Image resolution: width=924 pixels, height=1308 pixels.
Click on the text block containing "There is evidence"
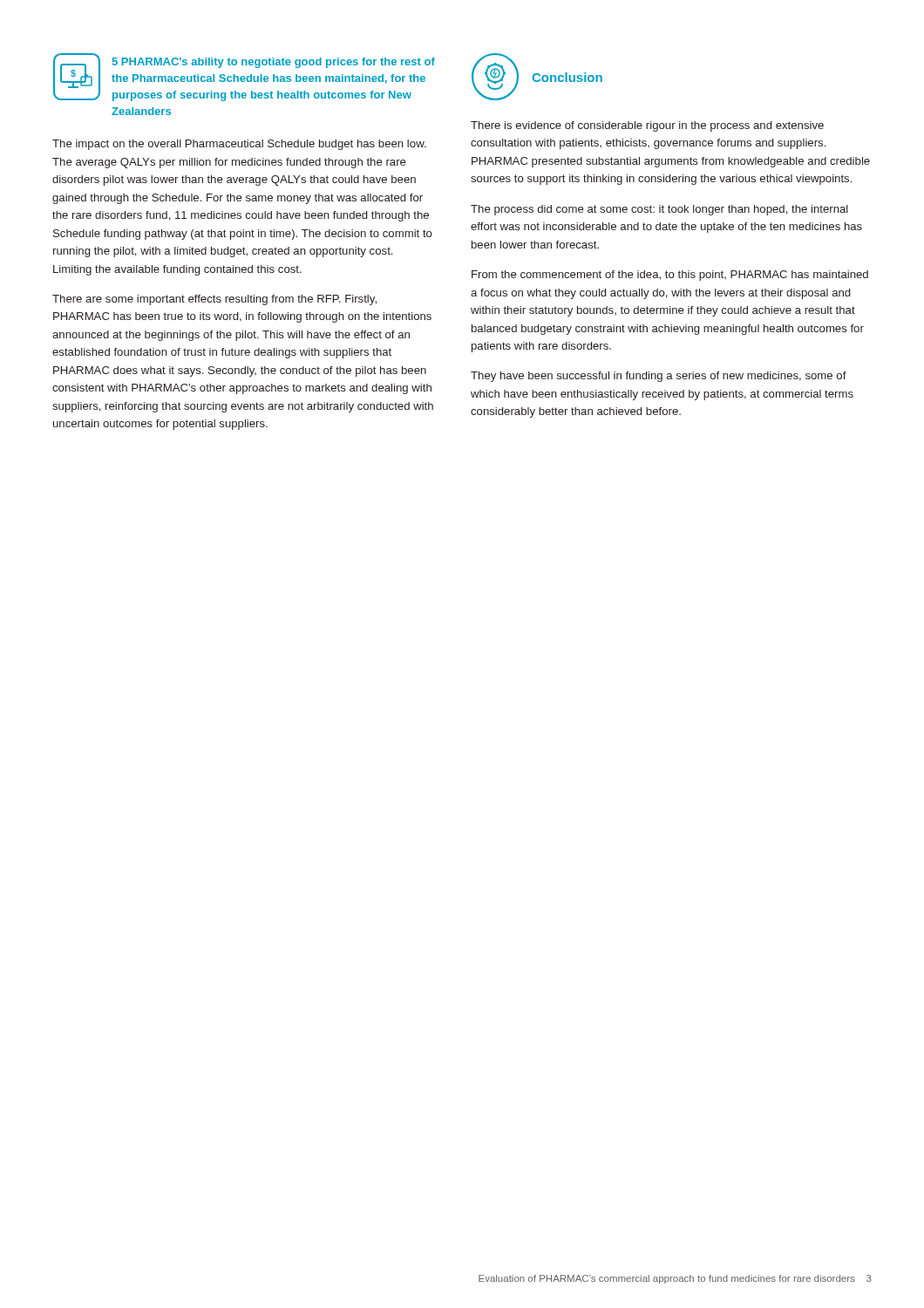pyautogui.click(x=670, y=152)
